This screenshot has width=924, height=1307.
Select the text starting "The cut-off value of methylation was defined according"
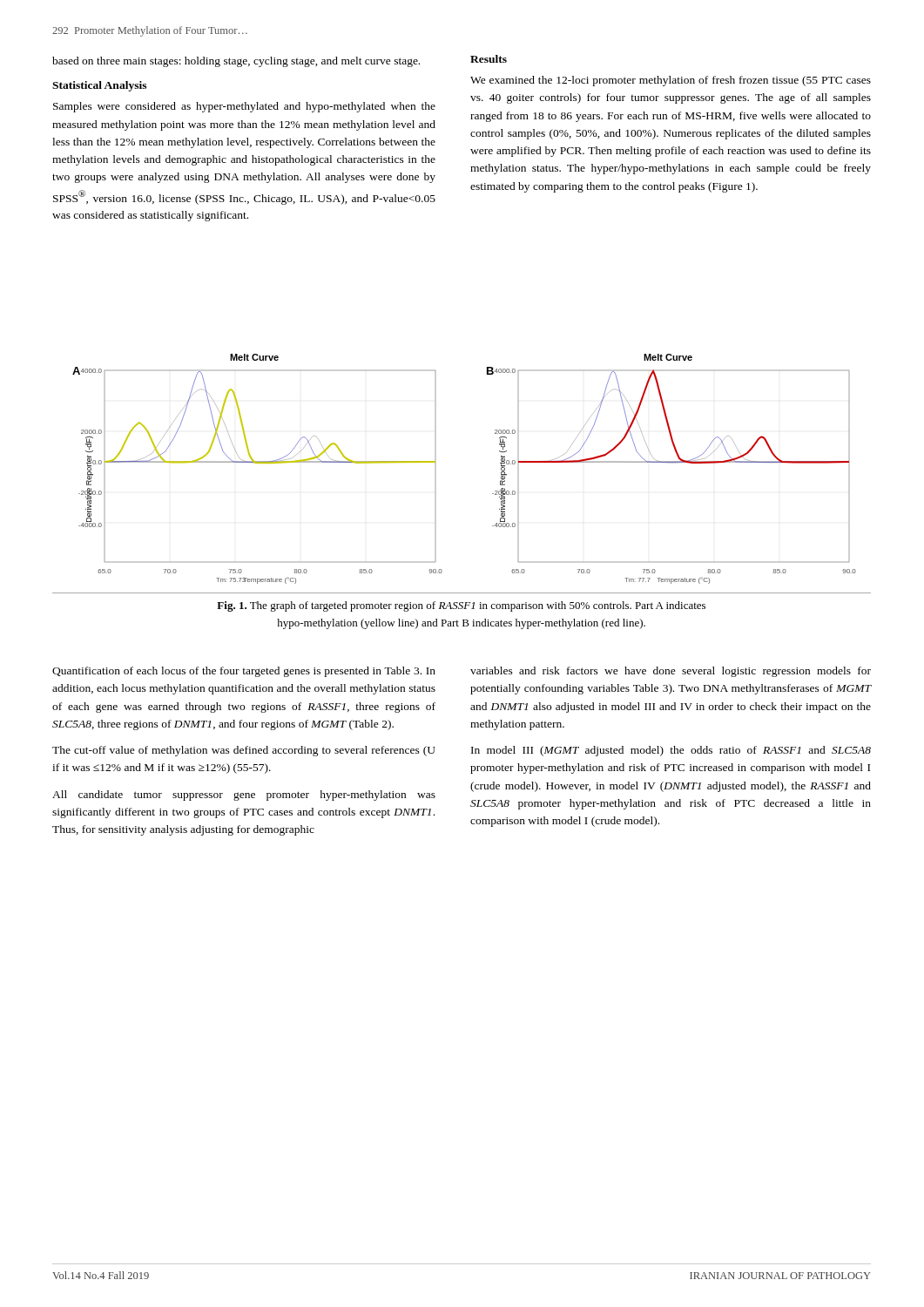point(244,759)
